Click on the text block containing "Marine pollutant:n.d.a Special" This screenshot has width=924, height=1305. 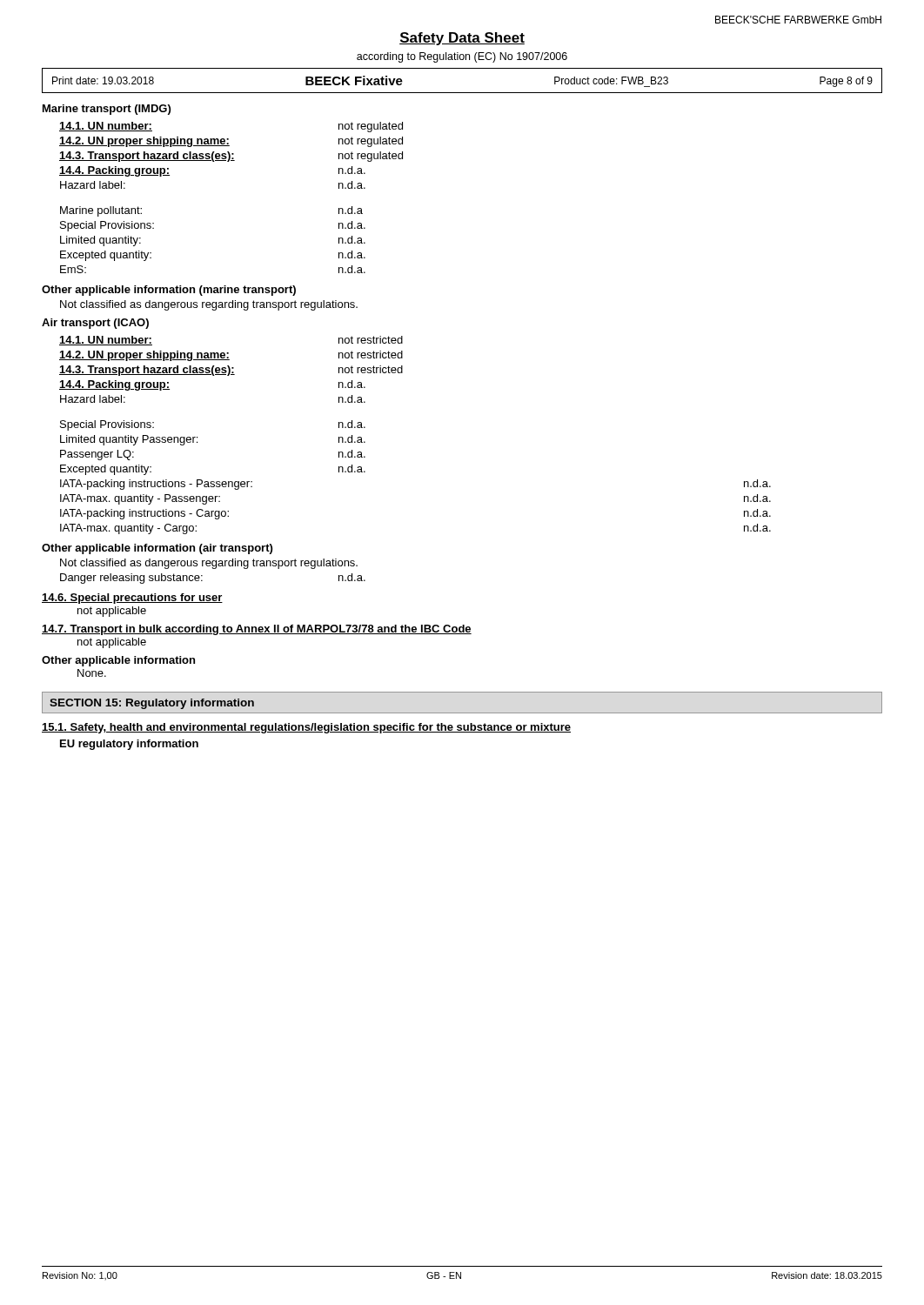[x=99, y=211]
